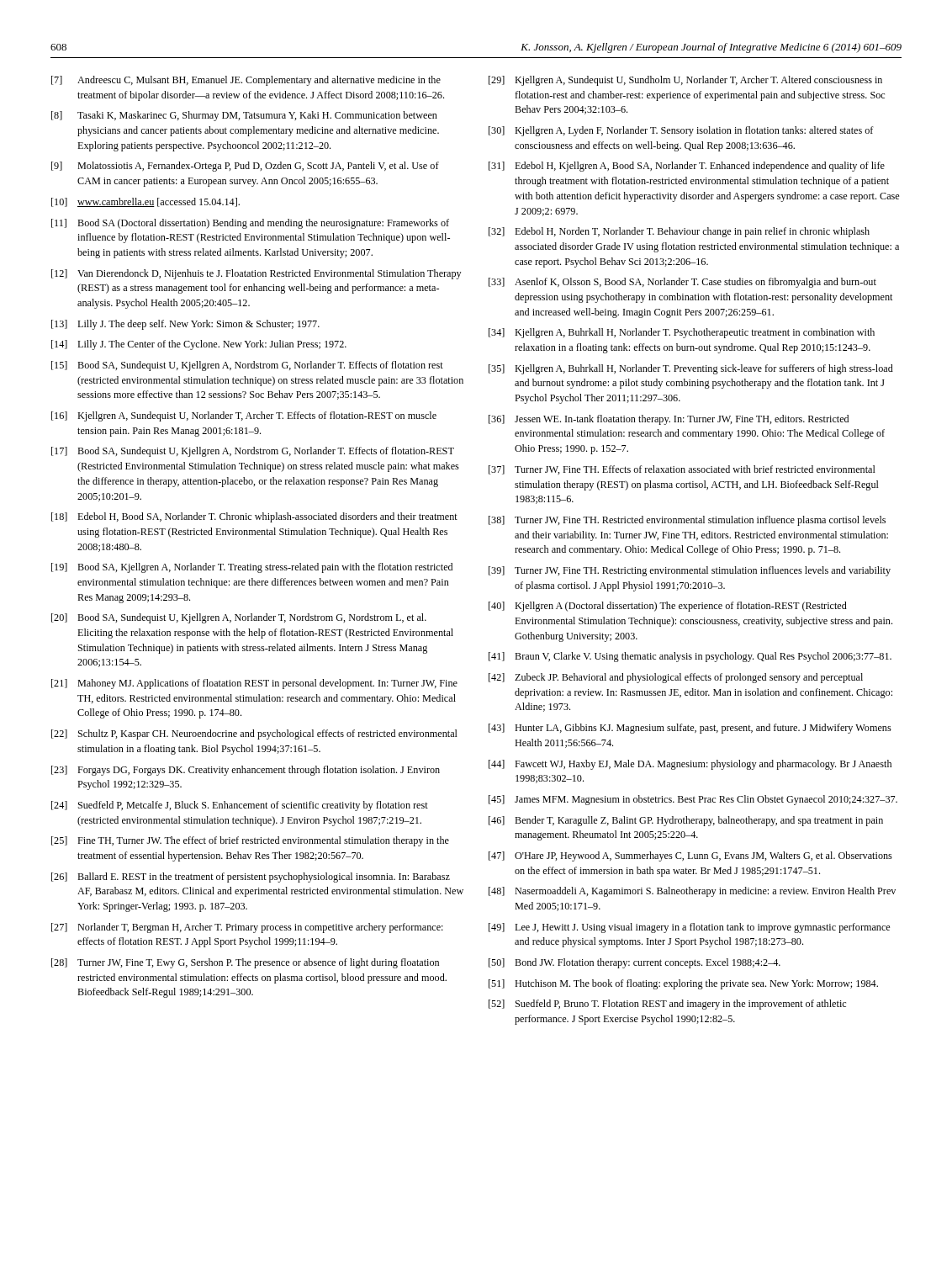Navigate to the block starting "[27] Norlander T, Bergman H, Archer T. Primary"
Image resolution: width=952 pixels, height=1262 pixels.
pos(257,935)
